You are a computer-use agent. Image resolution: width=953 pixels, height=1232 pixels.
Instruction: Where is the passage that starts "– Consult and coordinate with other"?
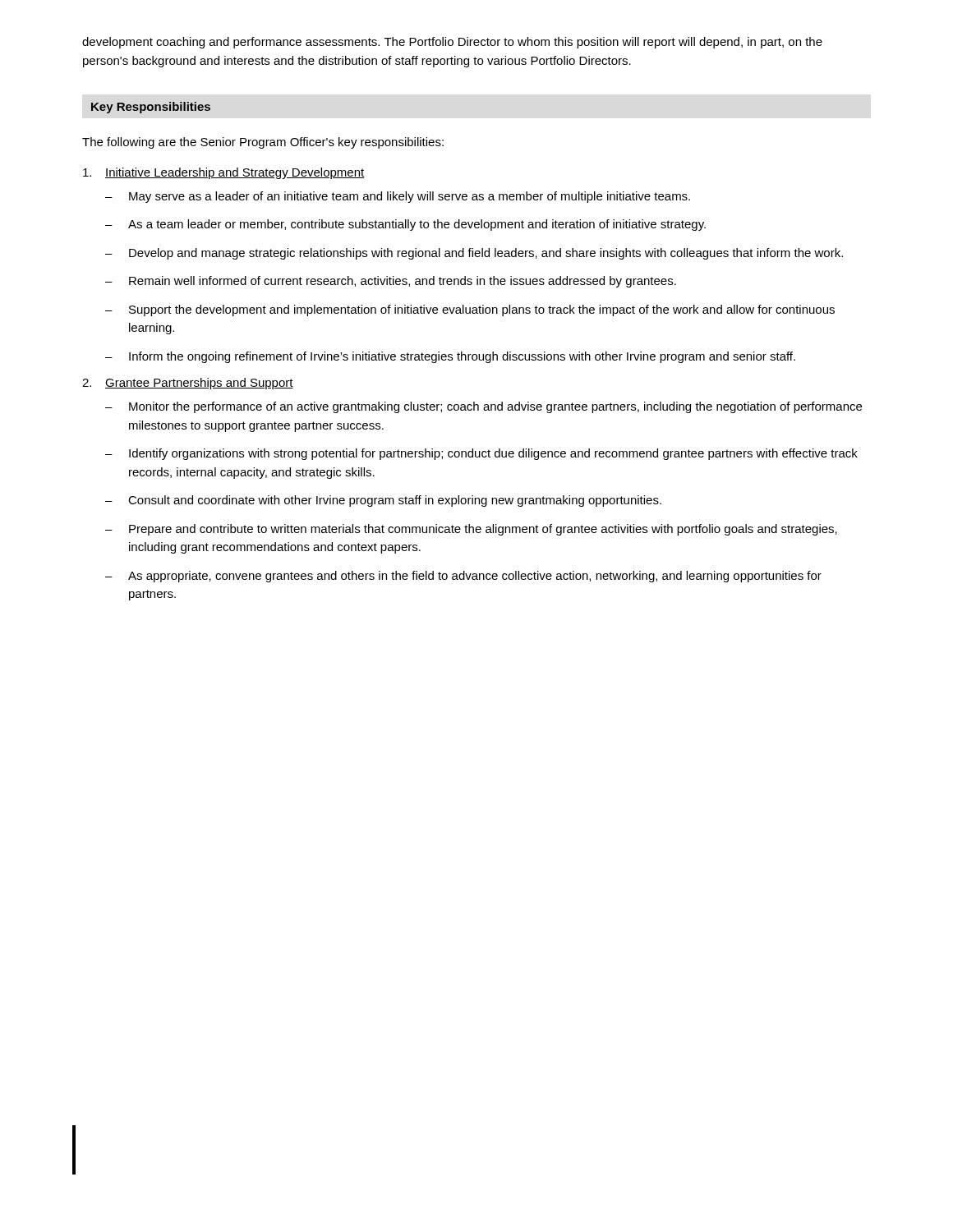(x=488, y=500)
